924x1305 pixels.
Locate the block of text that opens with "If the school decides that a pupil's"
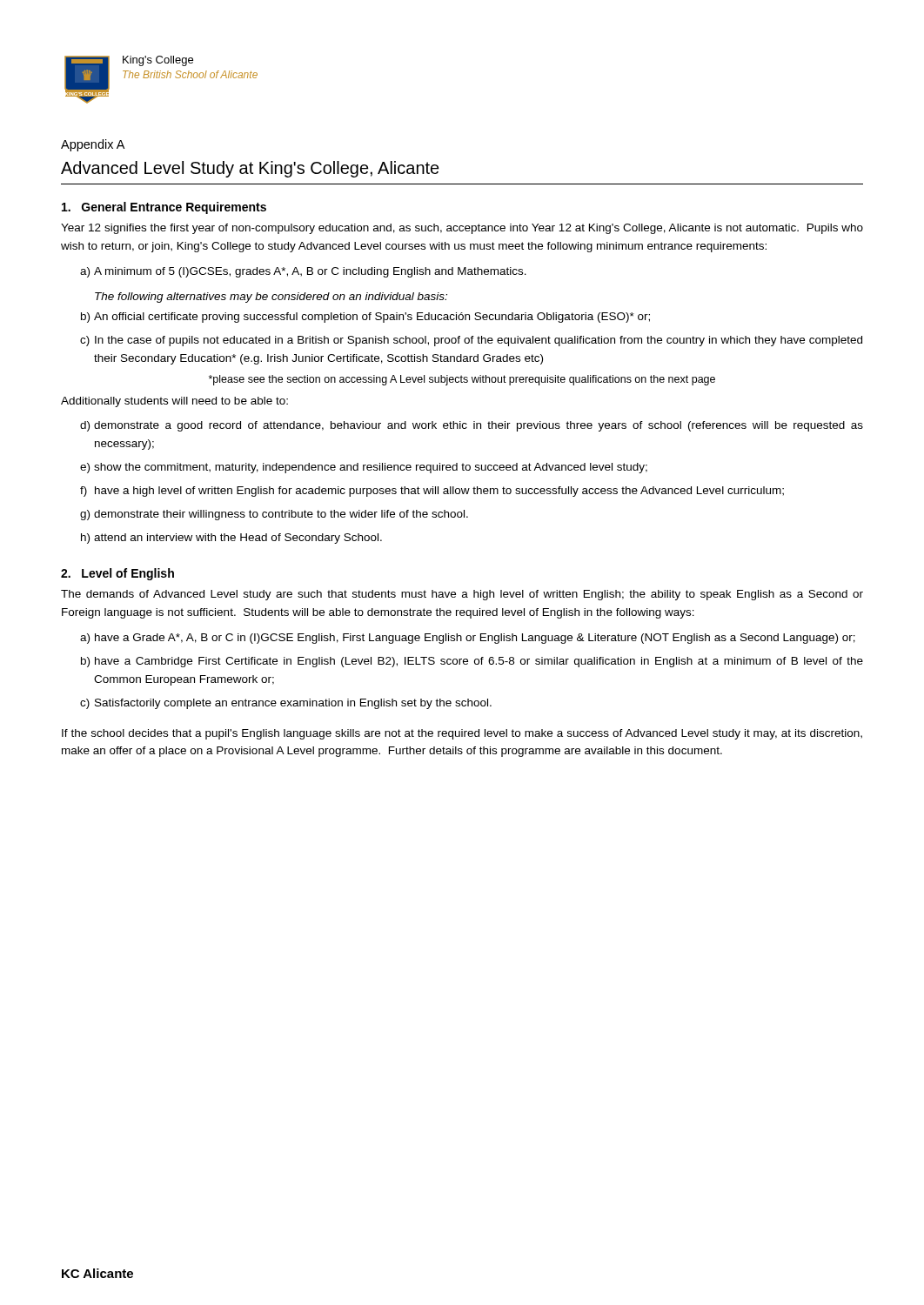[462, 742]
